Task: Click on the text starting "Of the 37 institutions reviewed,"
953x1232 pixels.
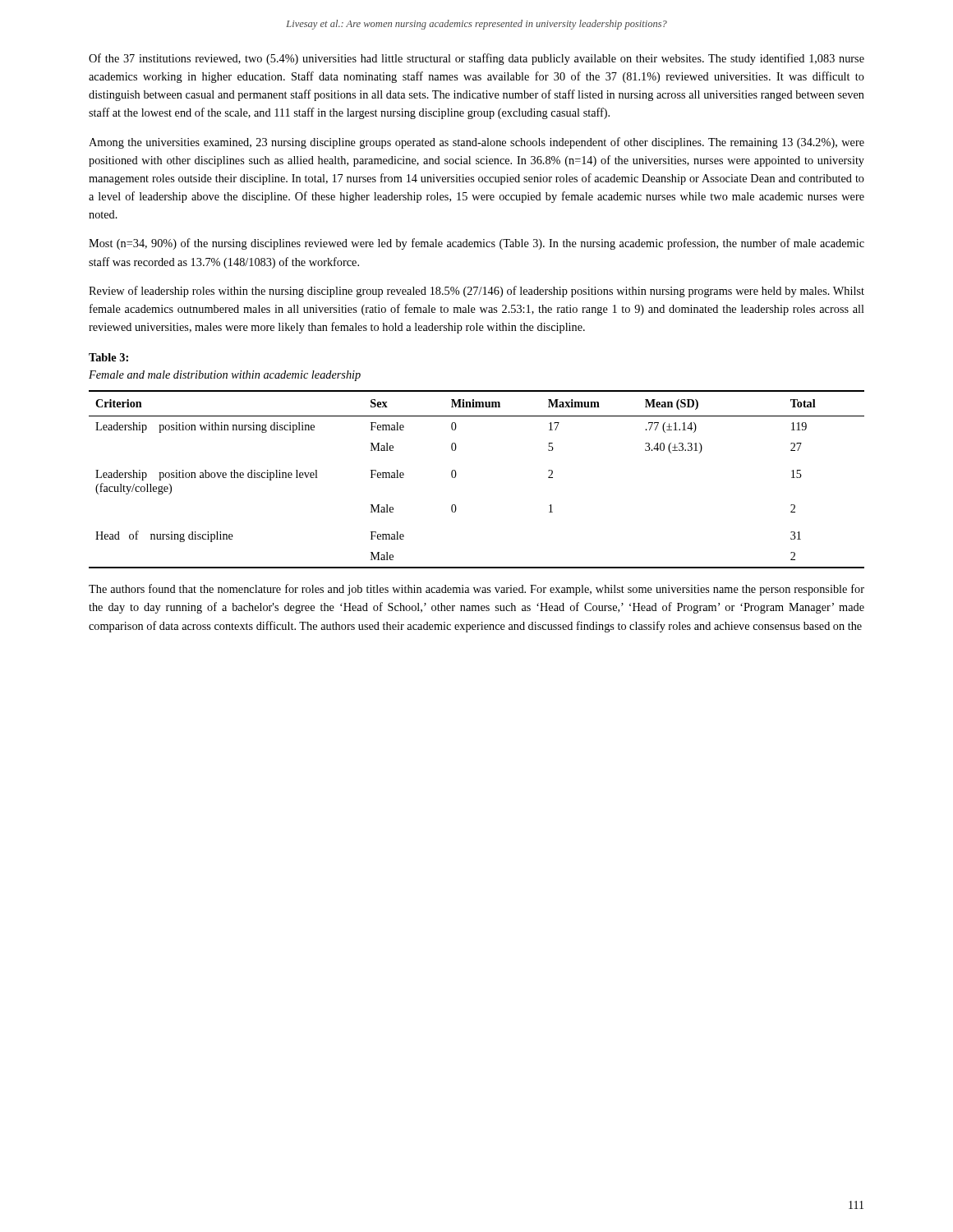Action: click(476, 86)
